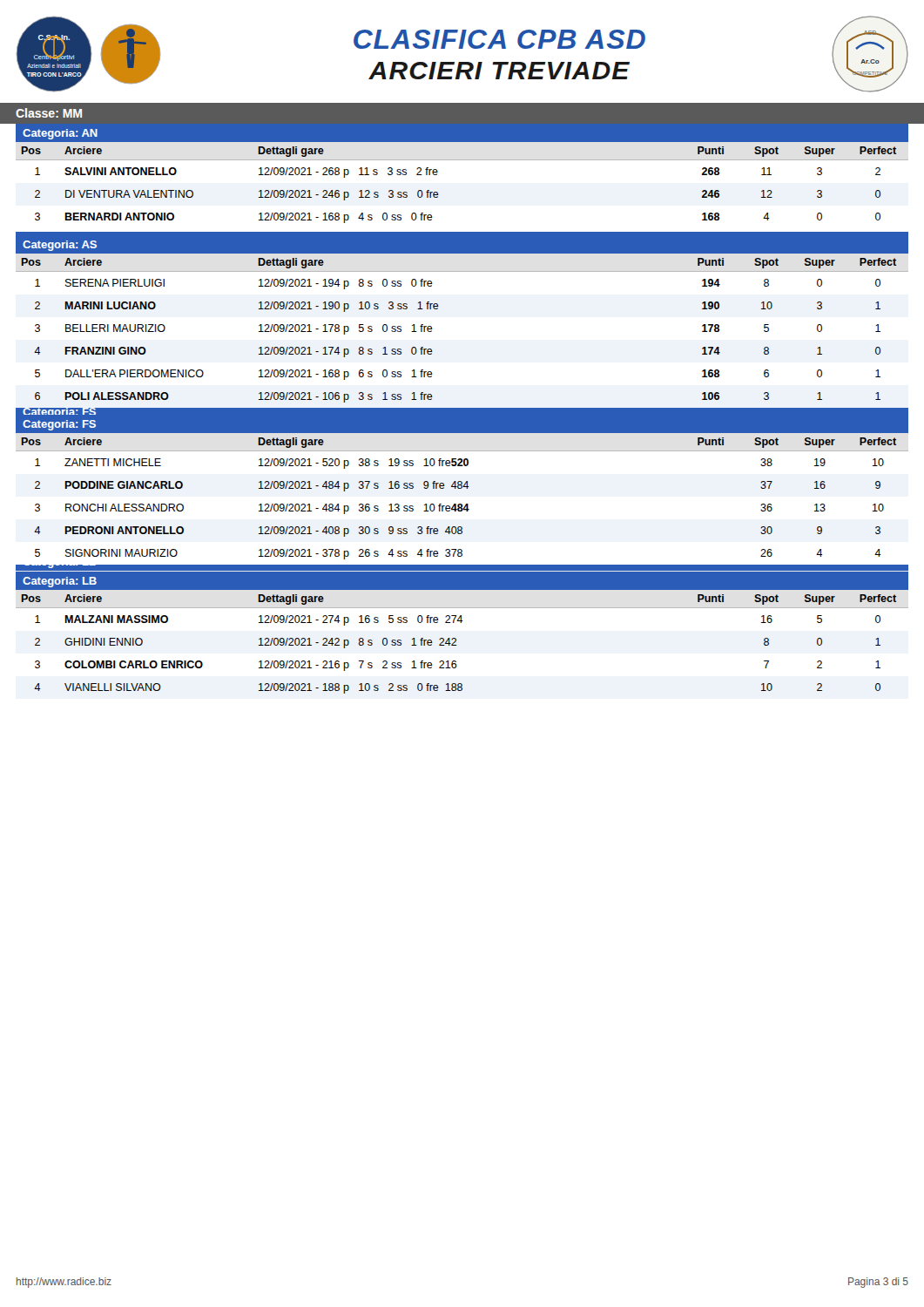Locate the table with the text "SALVINI ANTONELLO"
Screen dimensions: 1307x924
[x=462, y=185]
